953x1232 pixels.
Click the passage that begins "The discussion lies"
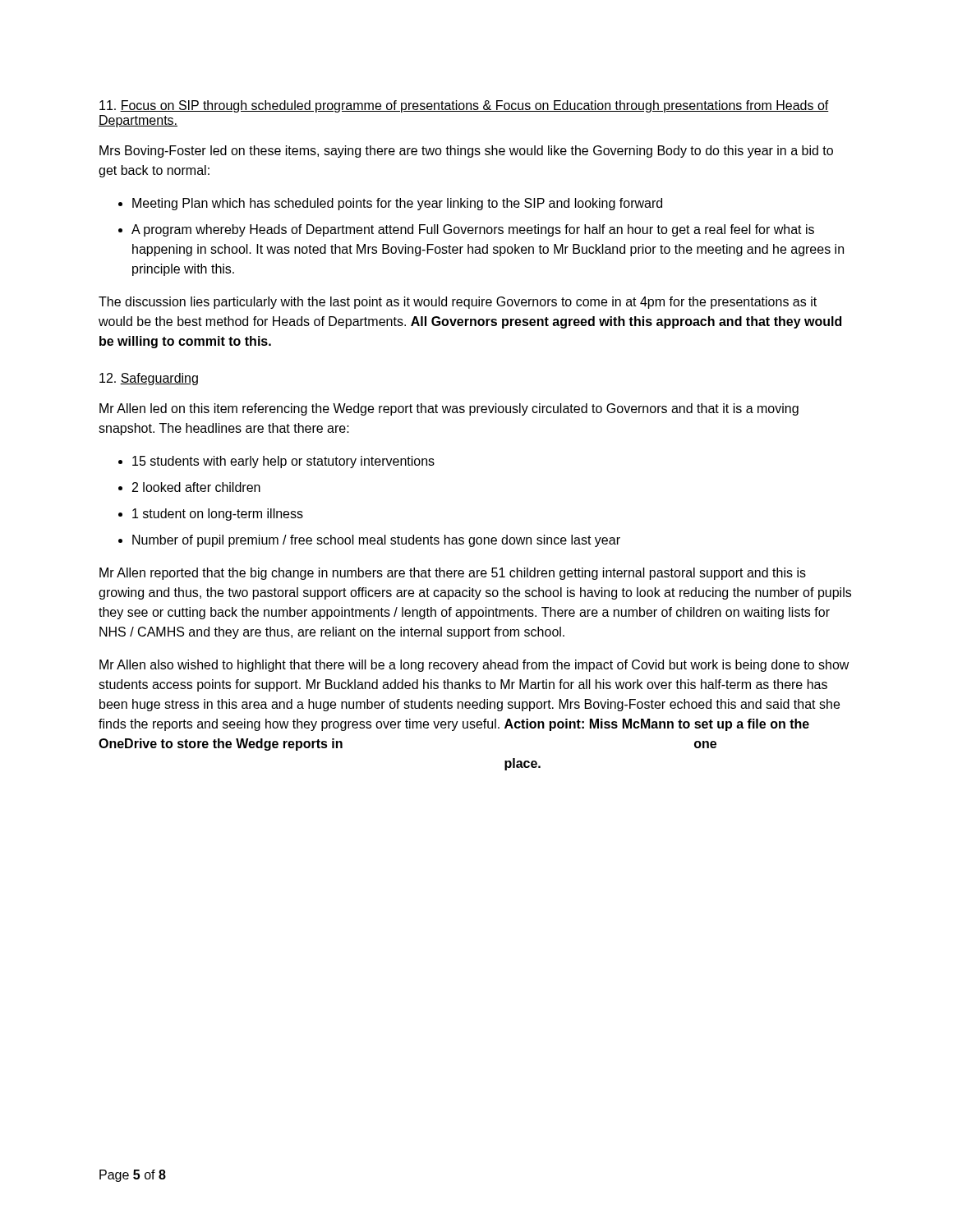tap(470, 322)
